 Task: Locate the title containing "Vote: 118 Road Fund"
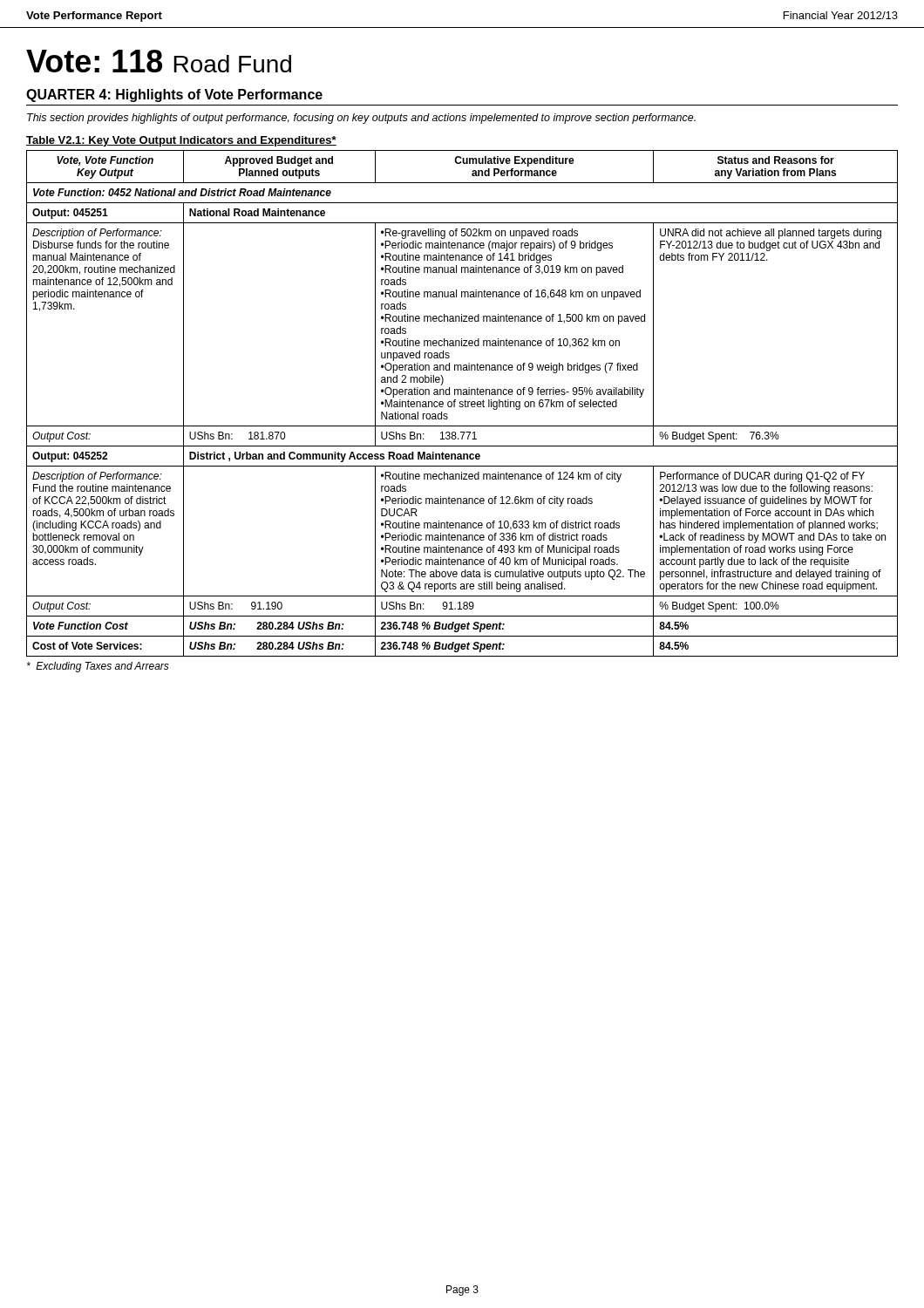tap(159, 61)
